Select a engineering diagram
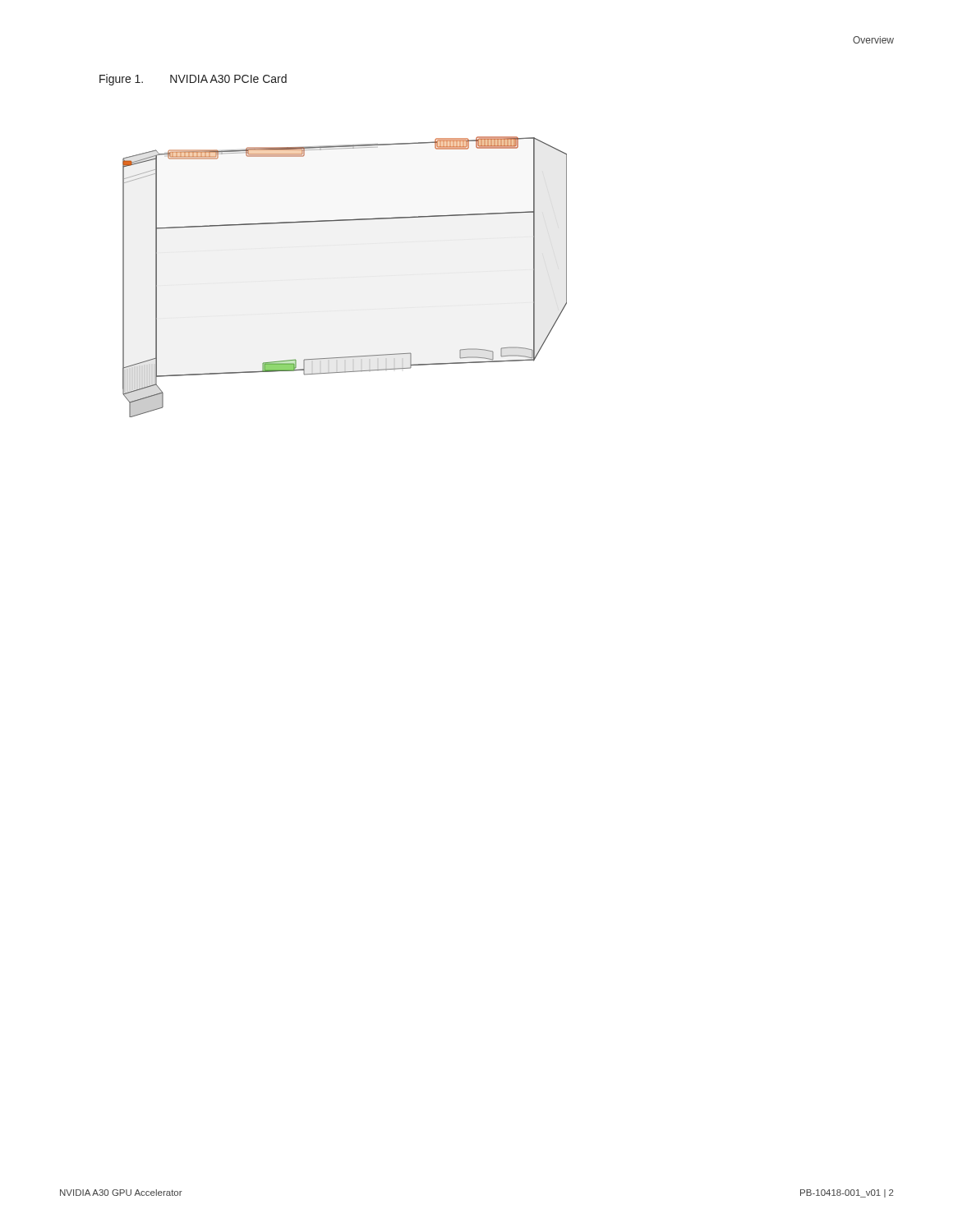Viewport: 953px width, 1232px height. tap(312, 261)
